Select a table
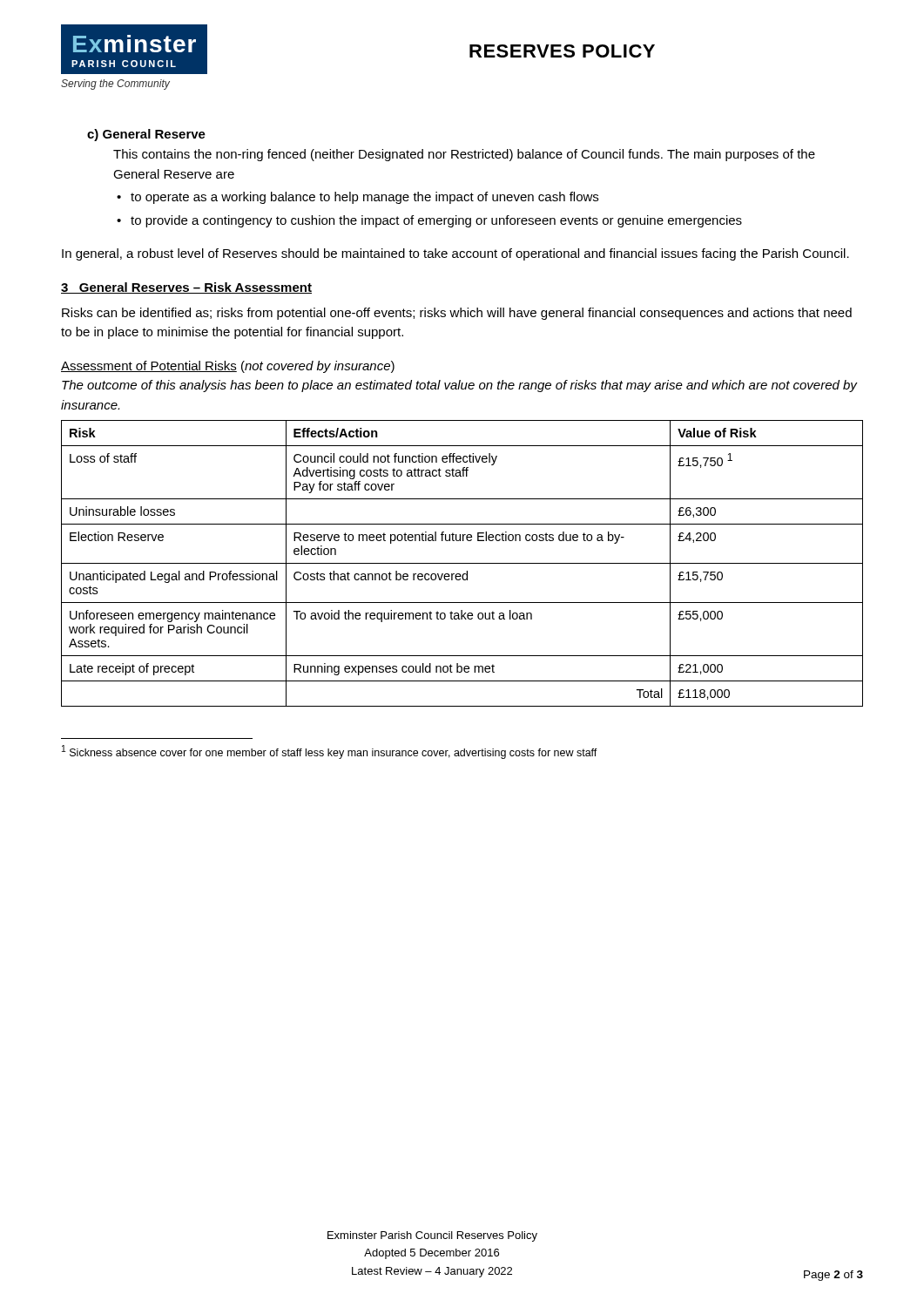The height and width of the screenshot is (1307, 924). click(x=462, y=563)
